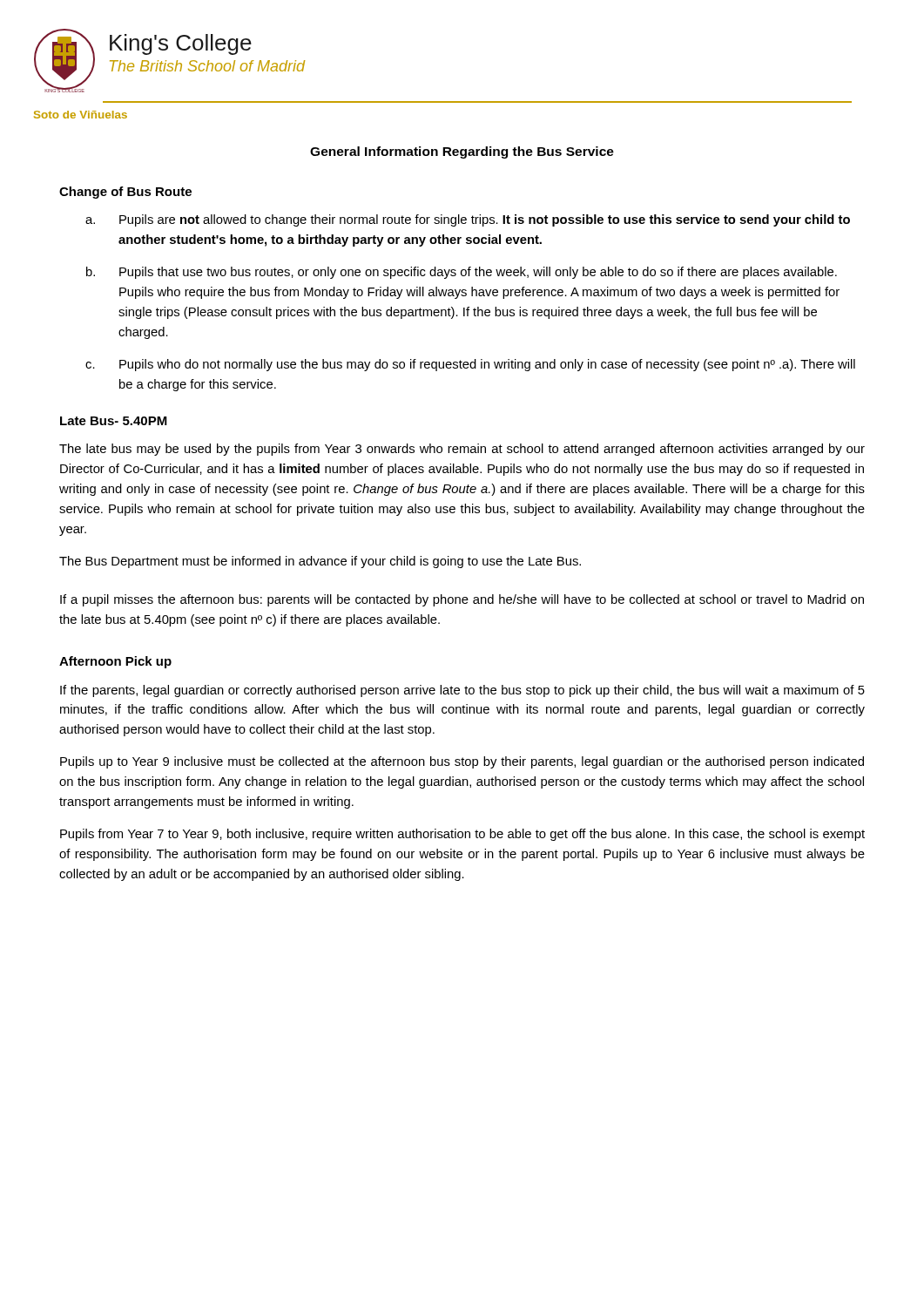Navigate to the element starting "a. Pupils are"
The height and width of the screenshot is (1307, 924).
[475, 230]
